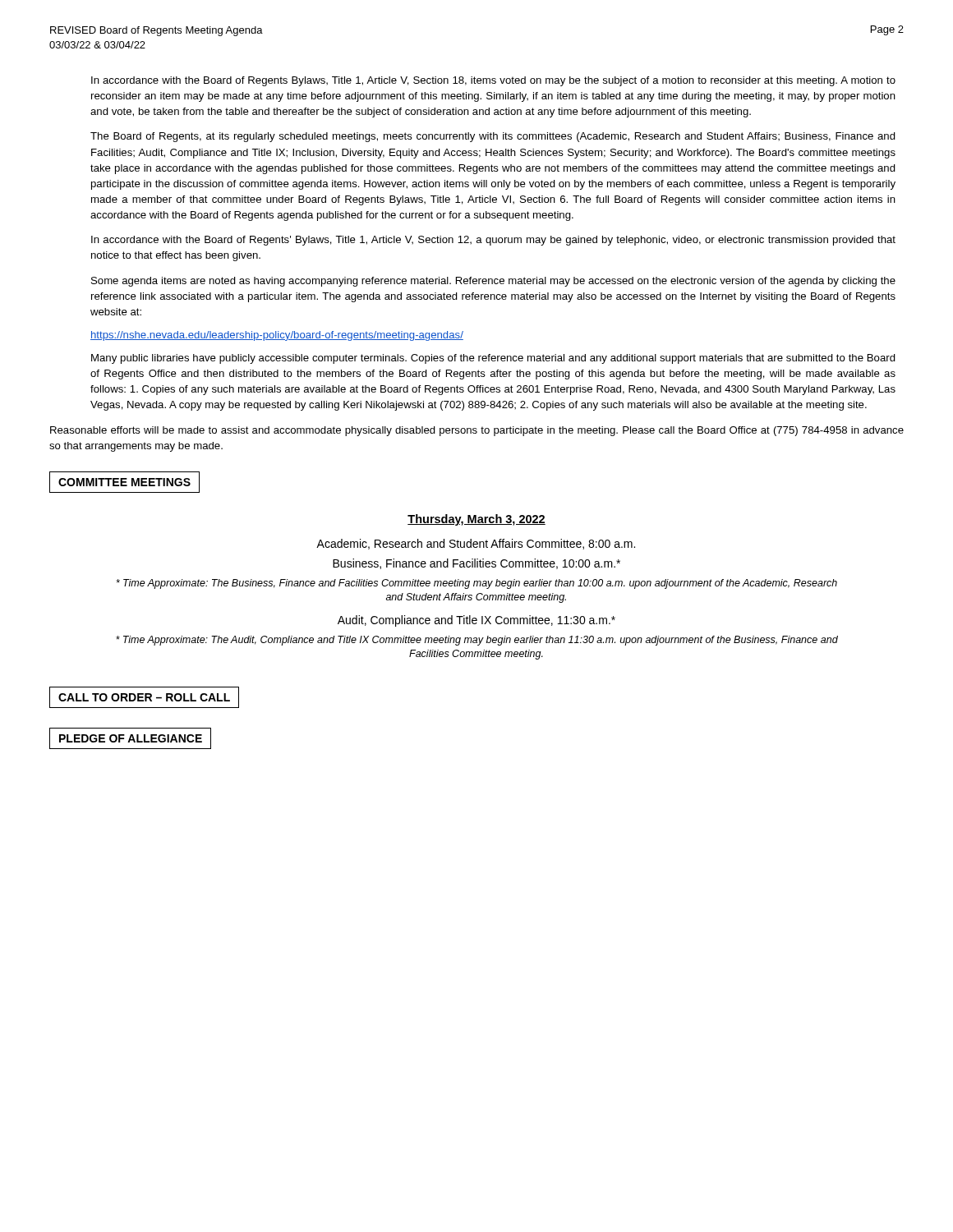Image resolution: width=953 pixels, height=1232 pixels.
Task: Click on the text block that says "Academic, Research and Student Affairs Committee, 8:00"
Action: 476,544
